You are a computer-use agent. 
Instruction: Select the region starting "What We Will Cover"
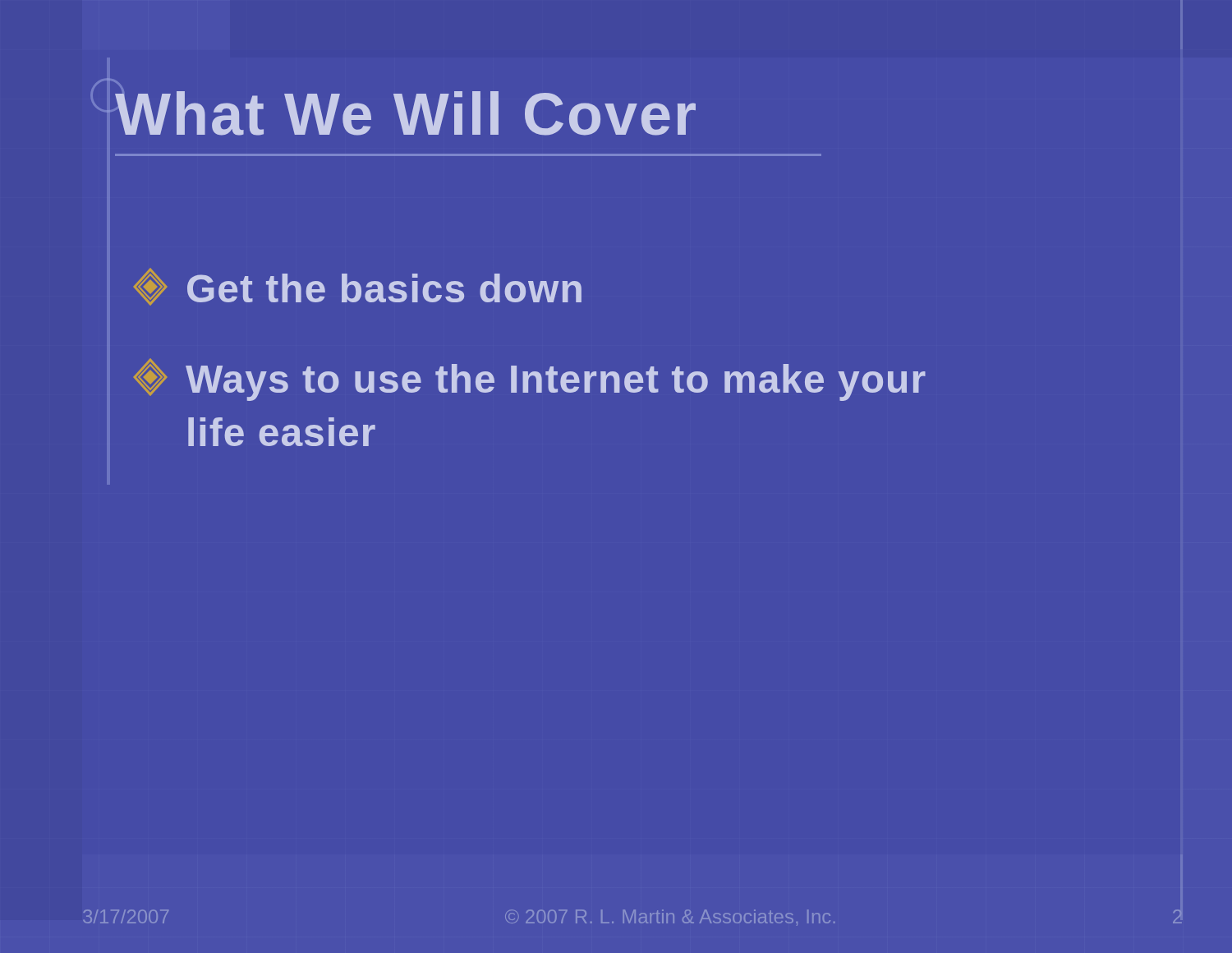[x=485, y=119]
